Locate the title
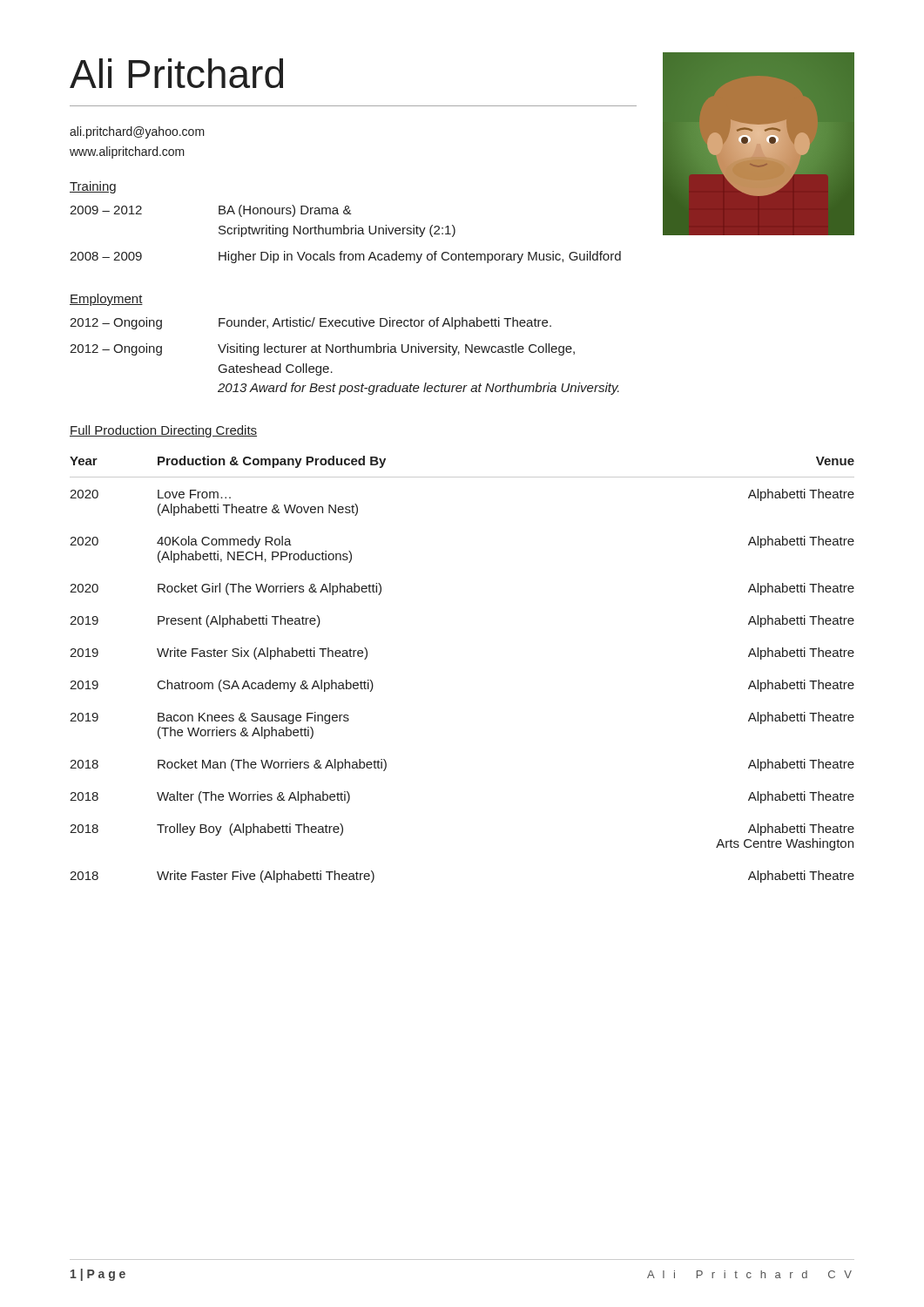The height and width of the screenshot is (1307, 924). pyautogui.click(x=353, y=74)
